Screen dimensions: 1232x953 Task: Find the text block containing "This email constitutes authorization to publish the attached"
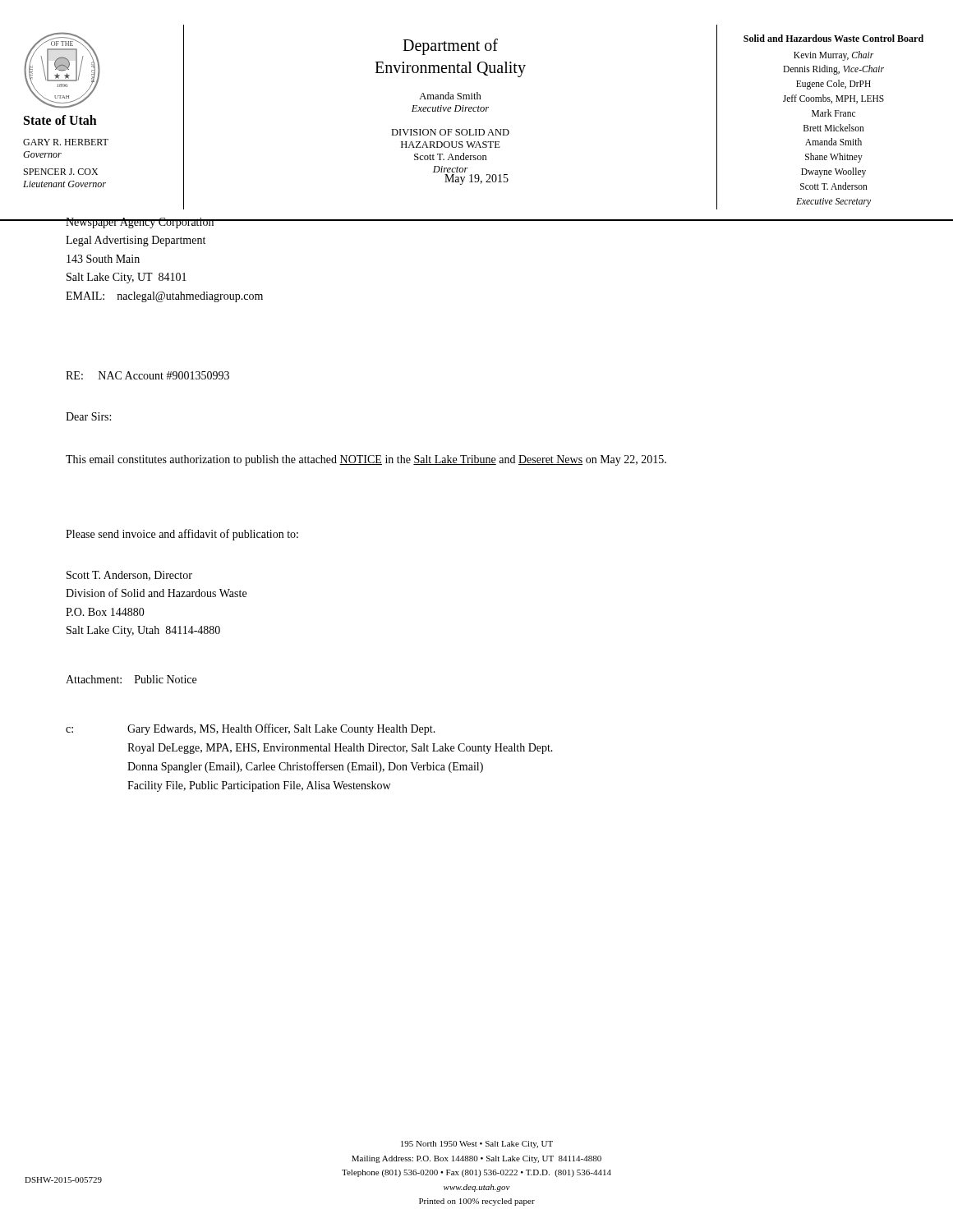pos(366,460)
